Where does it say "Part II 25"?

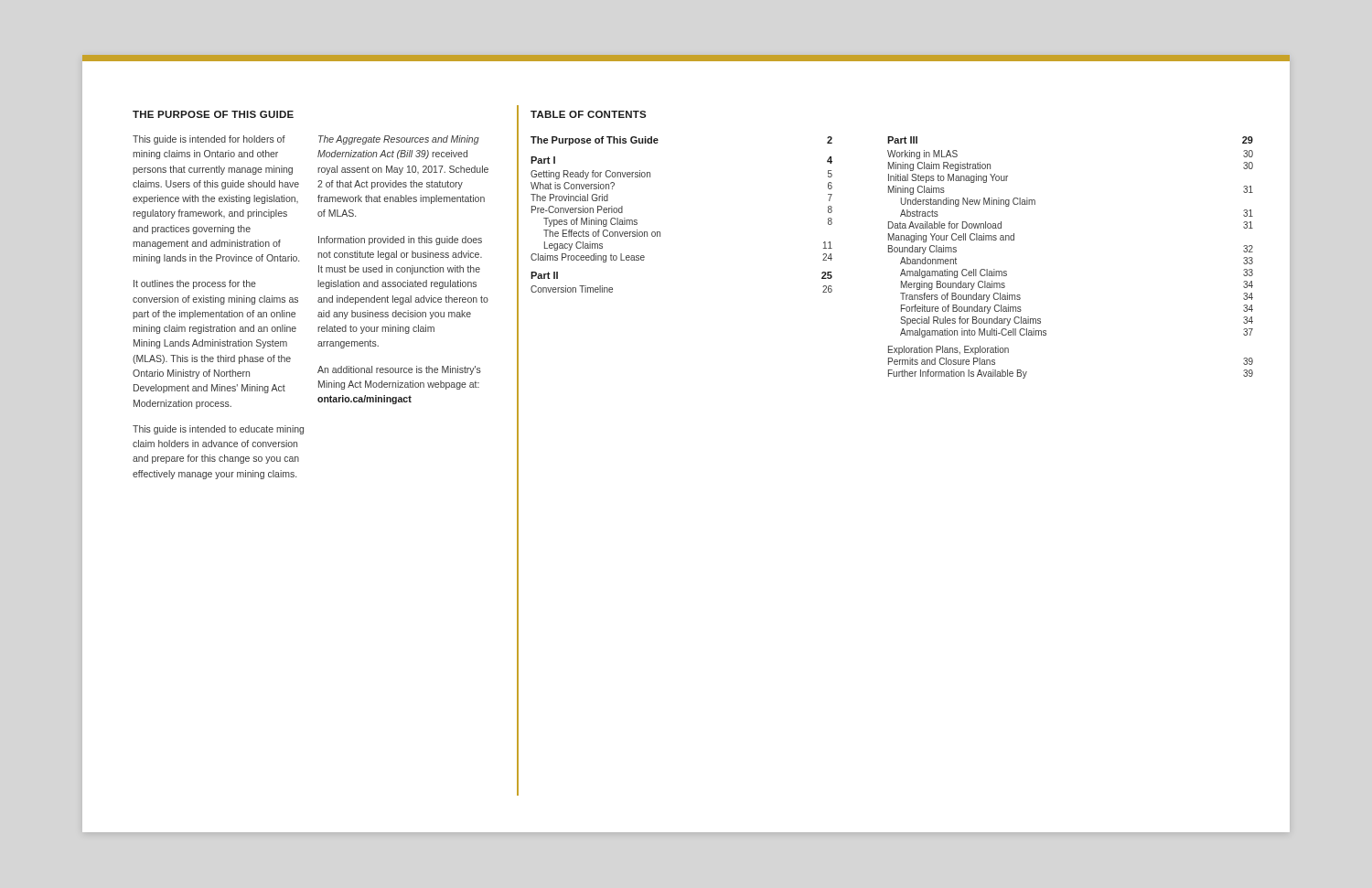[541, 275]
